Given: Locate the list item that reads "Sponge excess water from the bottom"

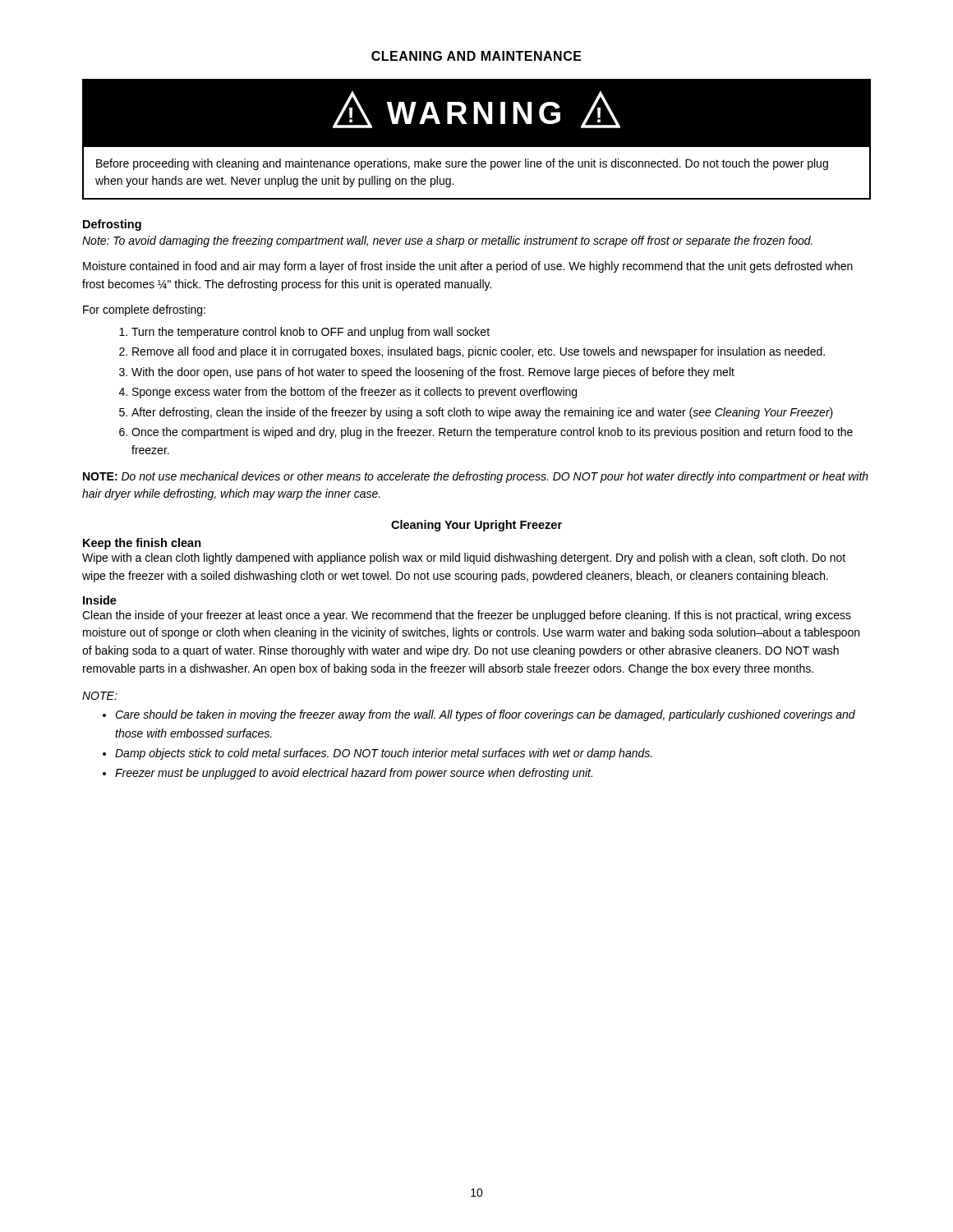Looking at the screenshot, I should (x=355, y=392).
